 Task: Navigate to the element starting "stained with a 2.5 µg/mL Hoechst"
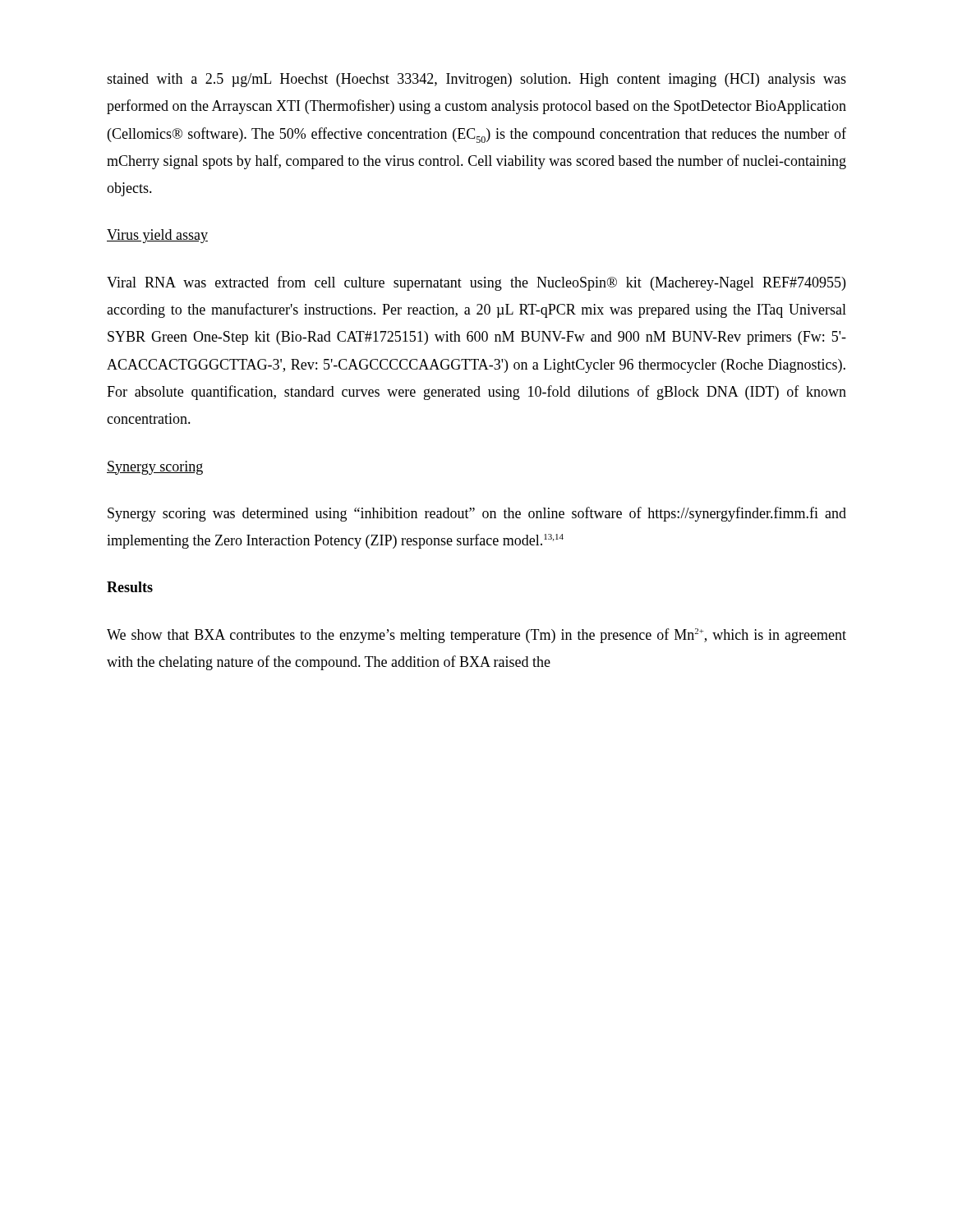pos(476,134)
